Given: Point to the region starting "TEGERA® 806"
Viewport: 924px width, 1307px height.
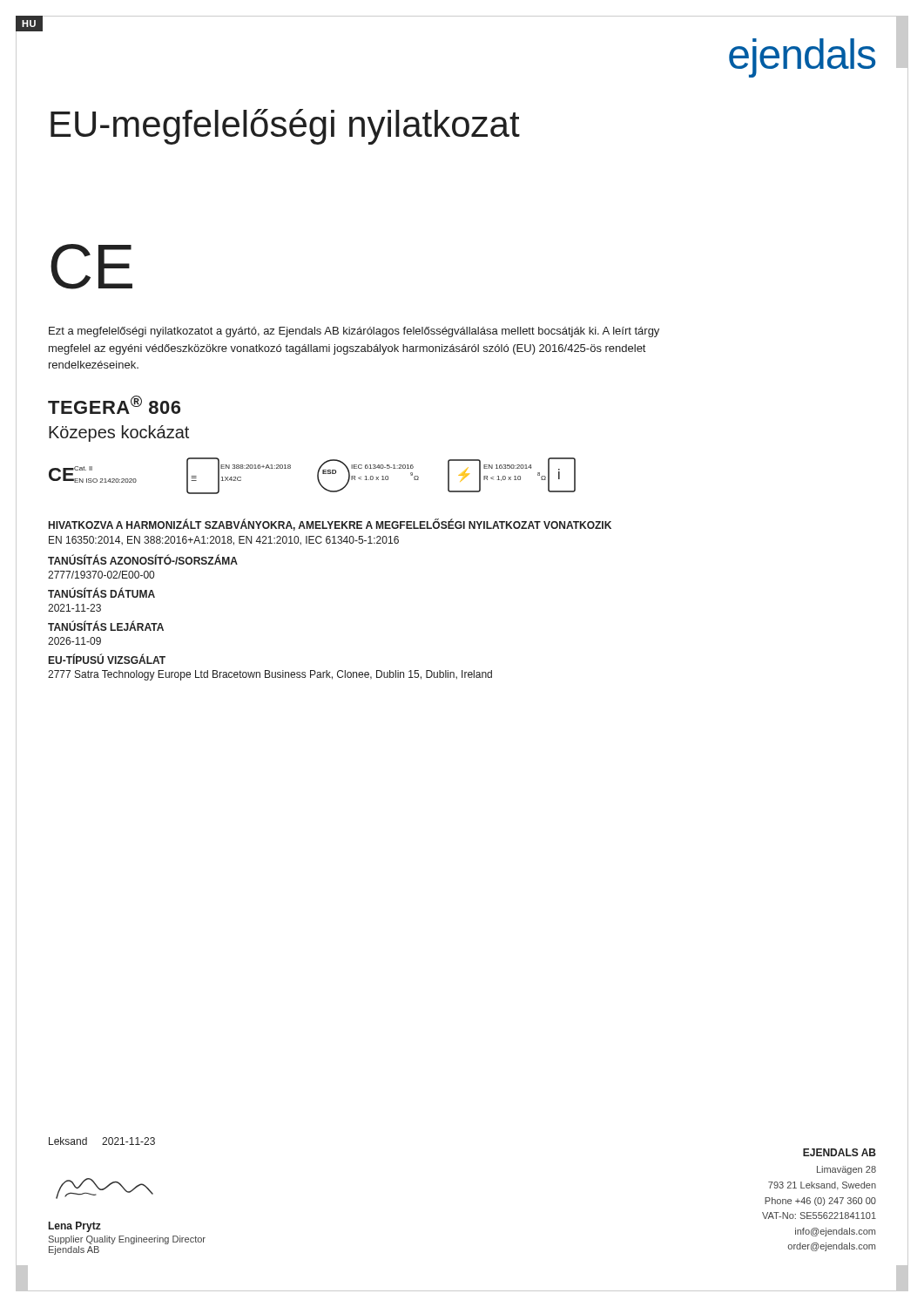Looking at the screenshot, I should coord(115,405).
